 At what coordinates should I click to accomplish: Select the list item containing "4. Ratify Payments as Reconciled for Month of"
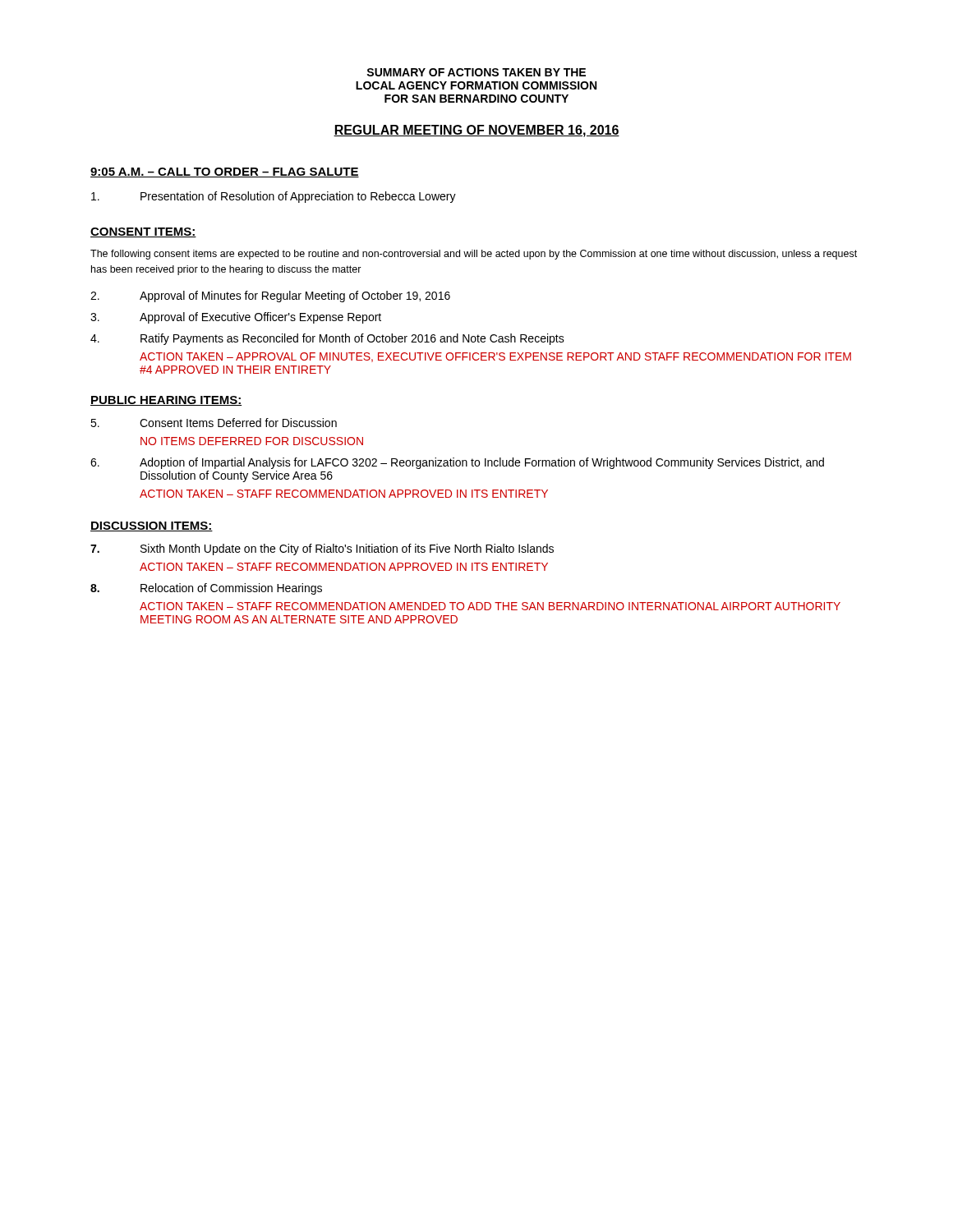[476, 338]
